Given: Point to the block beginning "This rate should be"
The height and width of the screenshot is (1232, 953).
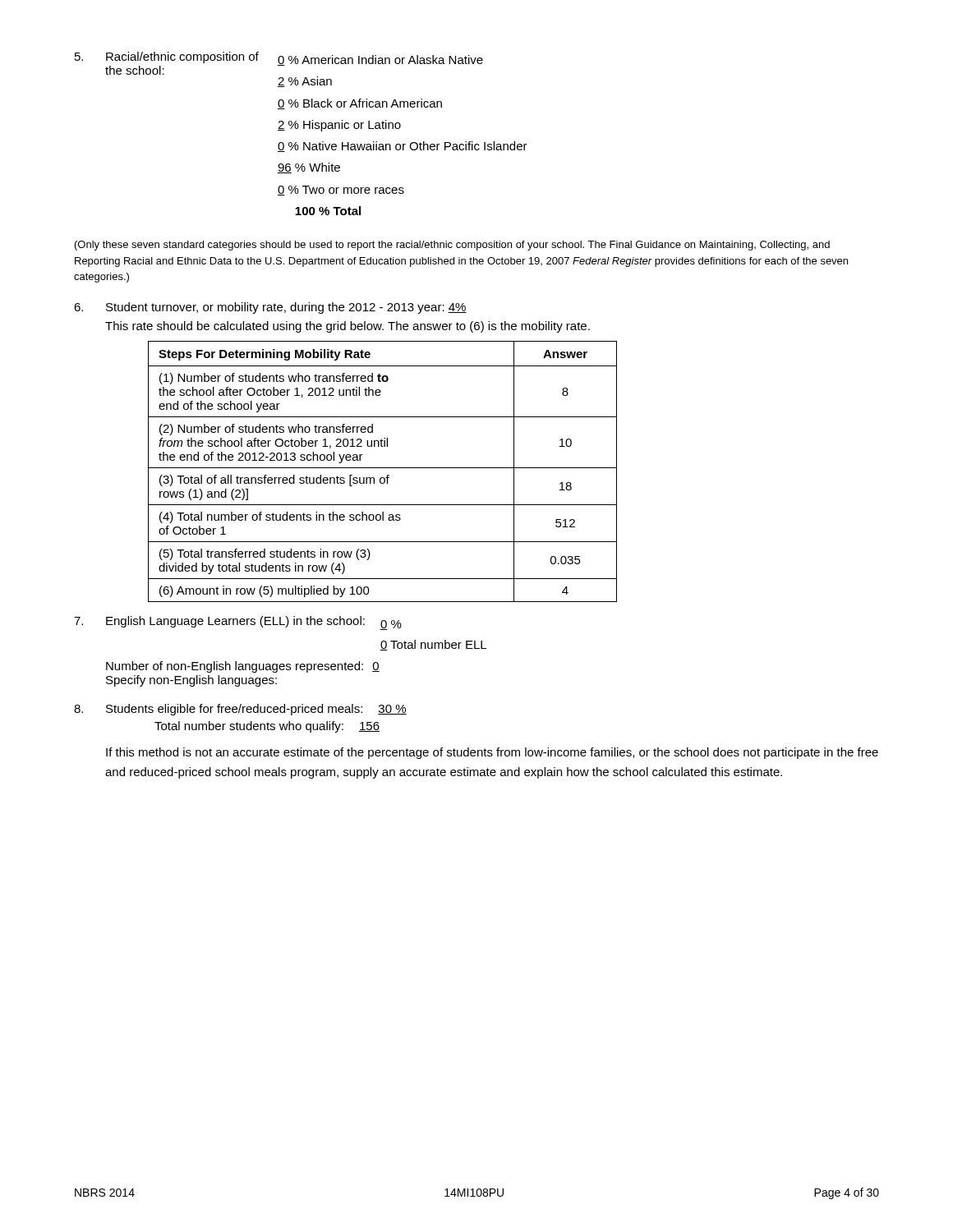Looking at the screenshot, I should click(348, 325).
